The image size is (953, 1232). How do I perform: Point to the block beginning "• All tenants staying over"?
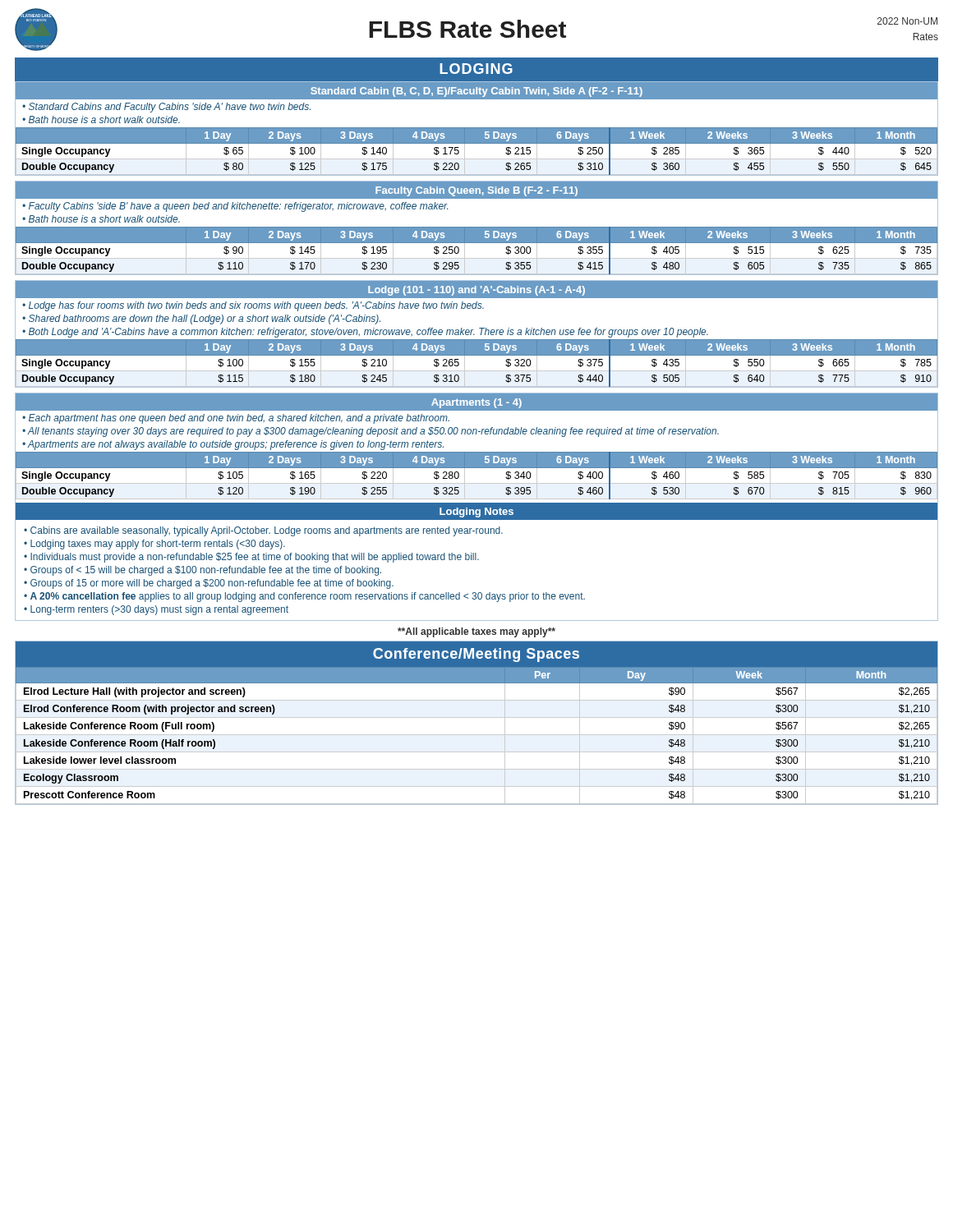pos(371,431)
